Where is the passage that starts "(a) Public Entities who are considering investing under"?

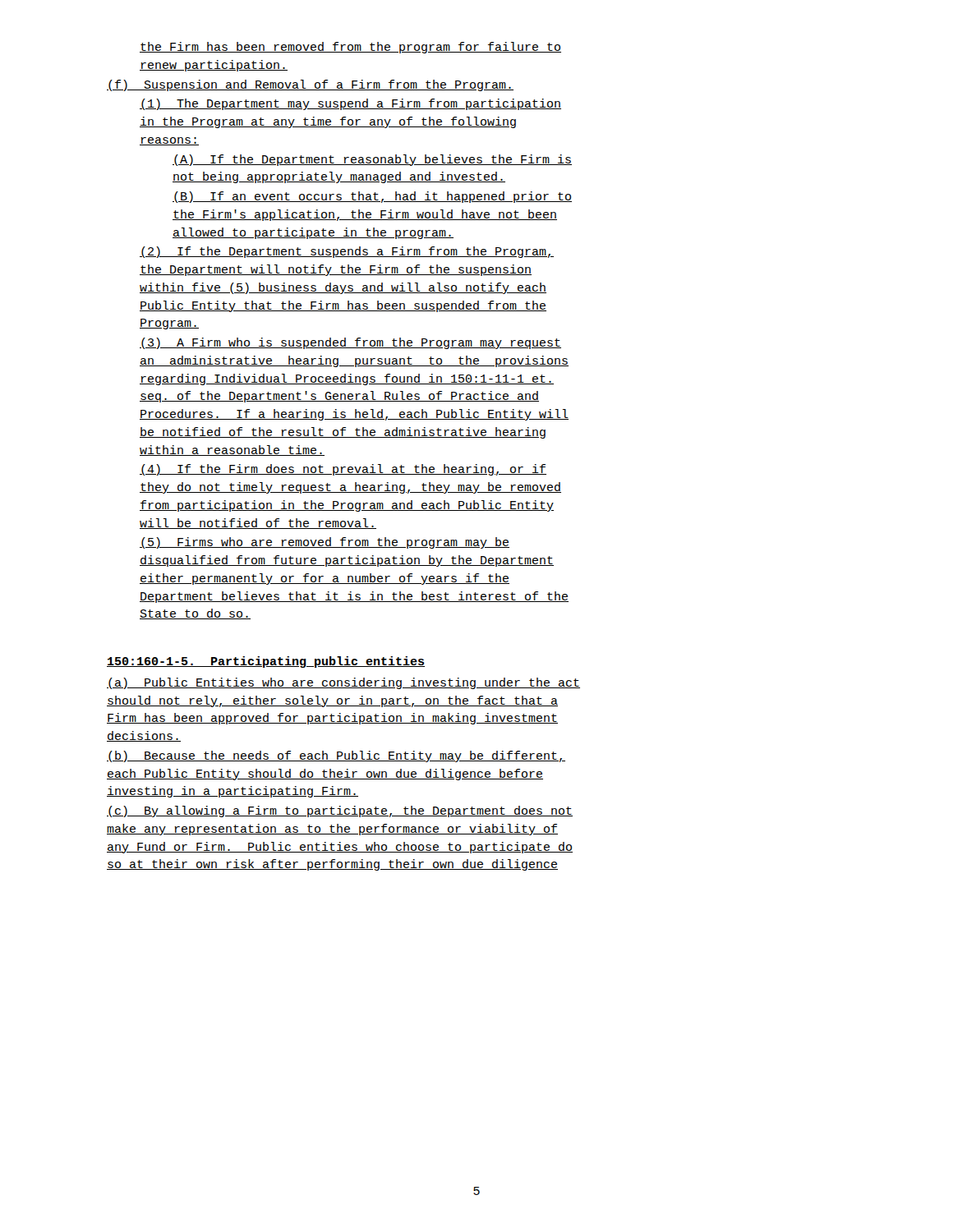pyautogui.click(x=343, y=710)
